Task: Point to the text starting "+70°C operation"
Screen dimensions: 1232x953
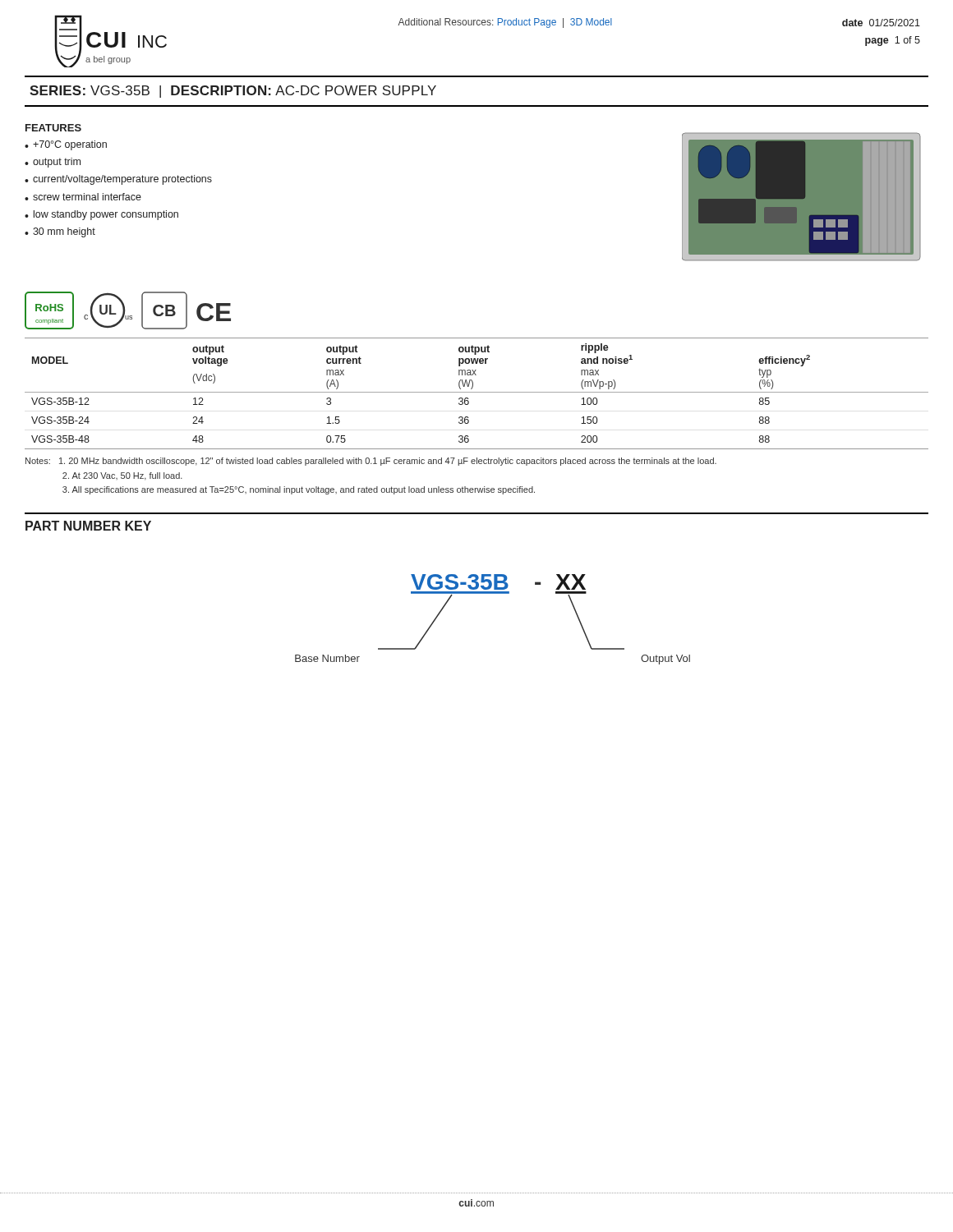Action: [x=70, y=145]
